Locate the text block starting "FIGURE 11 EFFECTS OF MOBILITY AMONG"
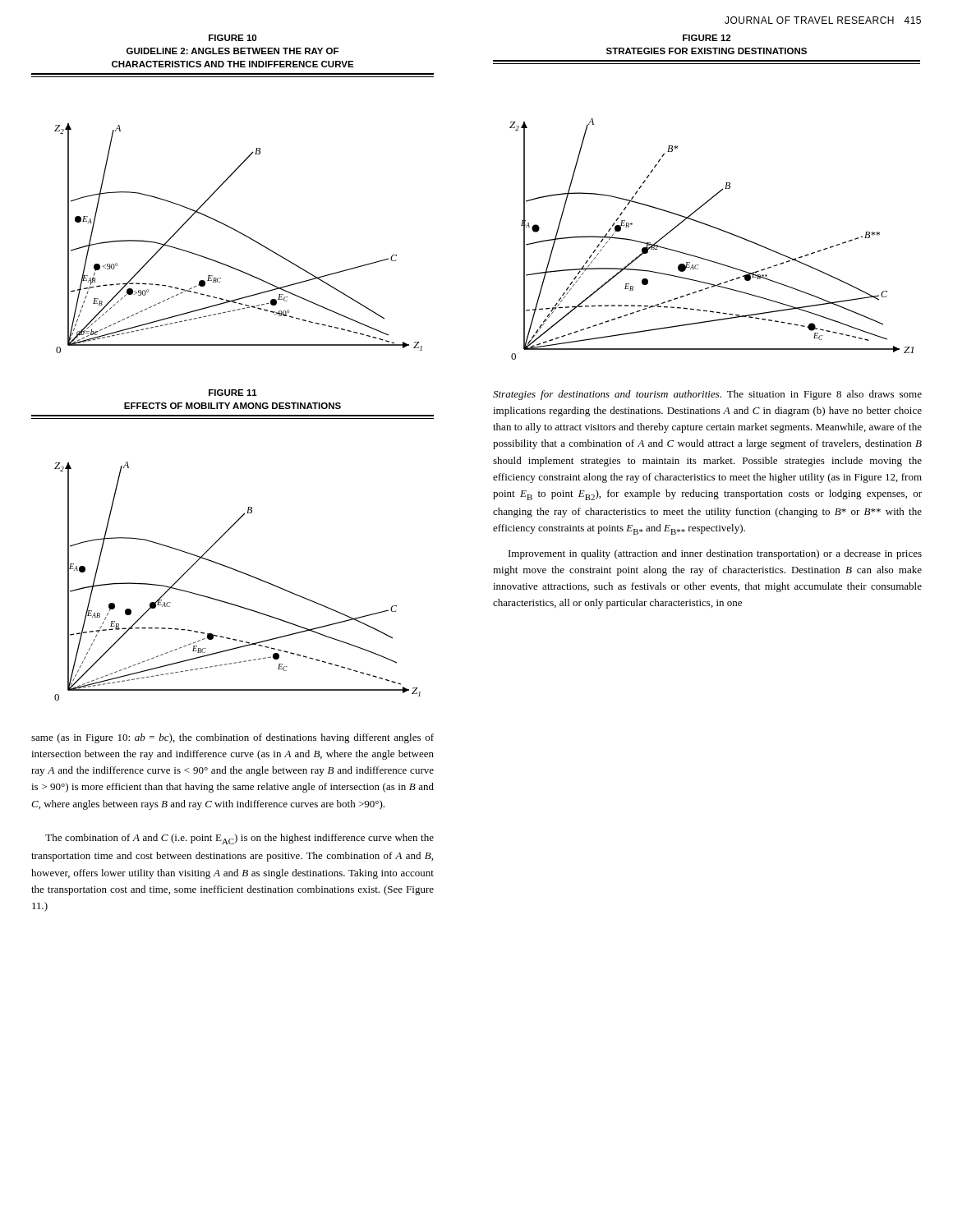The image size is (953, 1232). (x=233, y=402)
